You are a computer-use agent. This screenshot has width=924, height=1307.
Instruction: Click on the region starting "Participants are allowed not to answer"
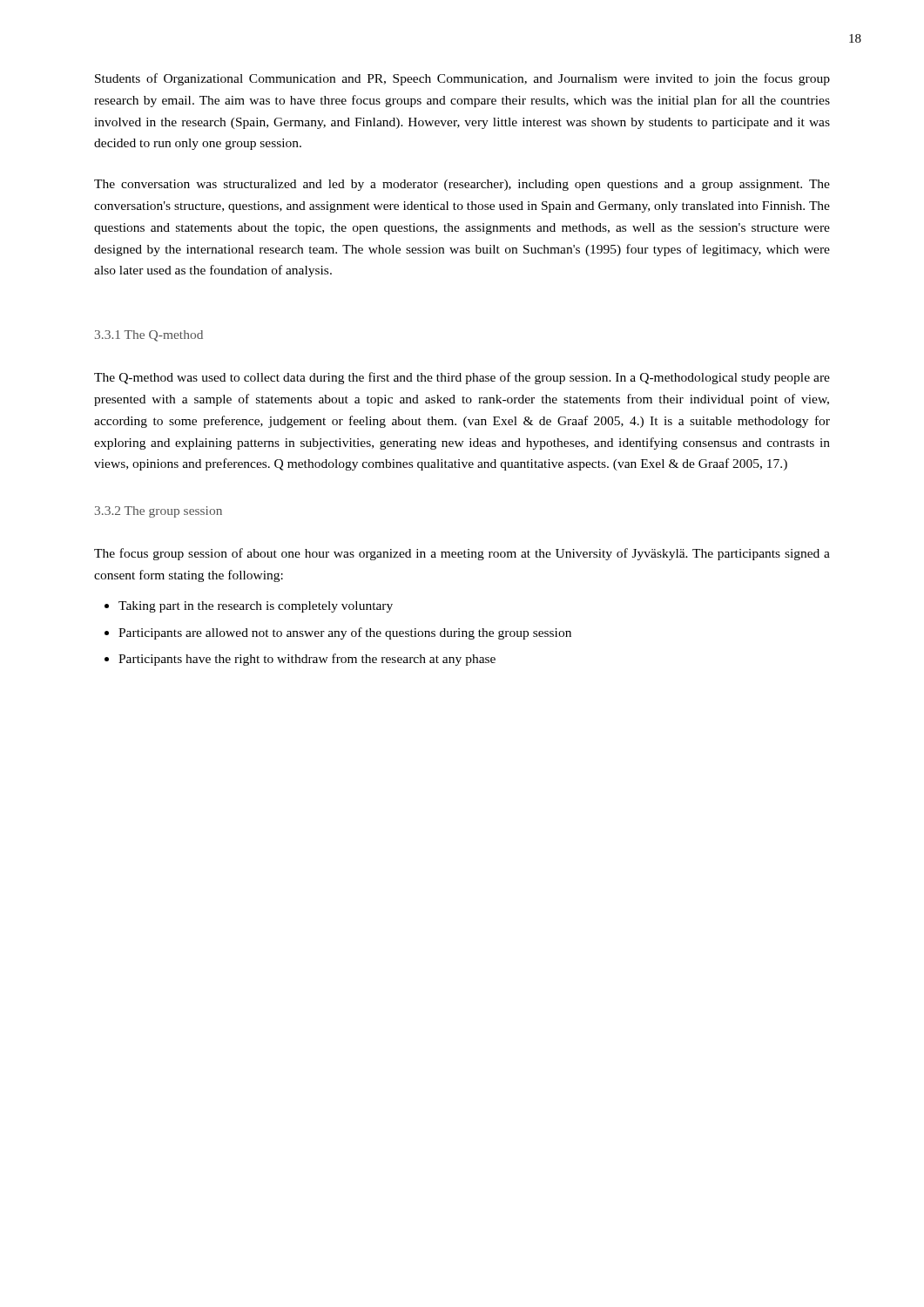(x=345, y=632)
